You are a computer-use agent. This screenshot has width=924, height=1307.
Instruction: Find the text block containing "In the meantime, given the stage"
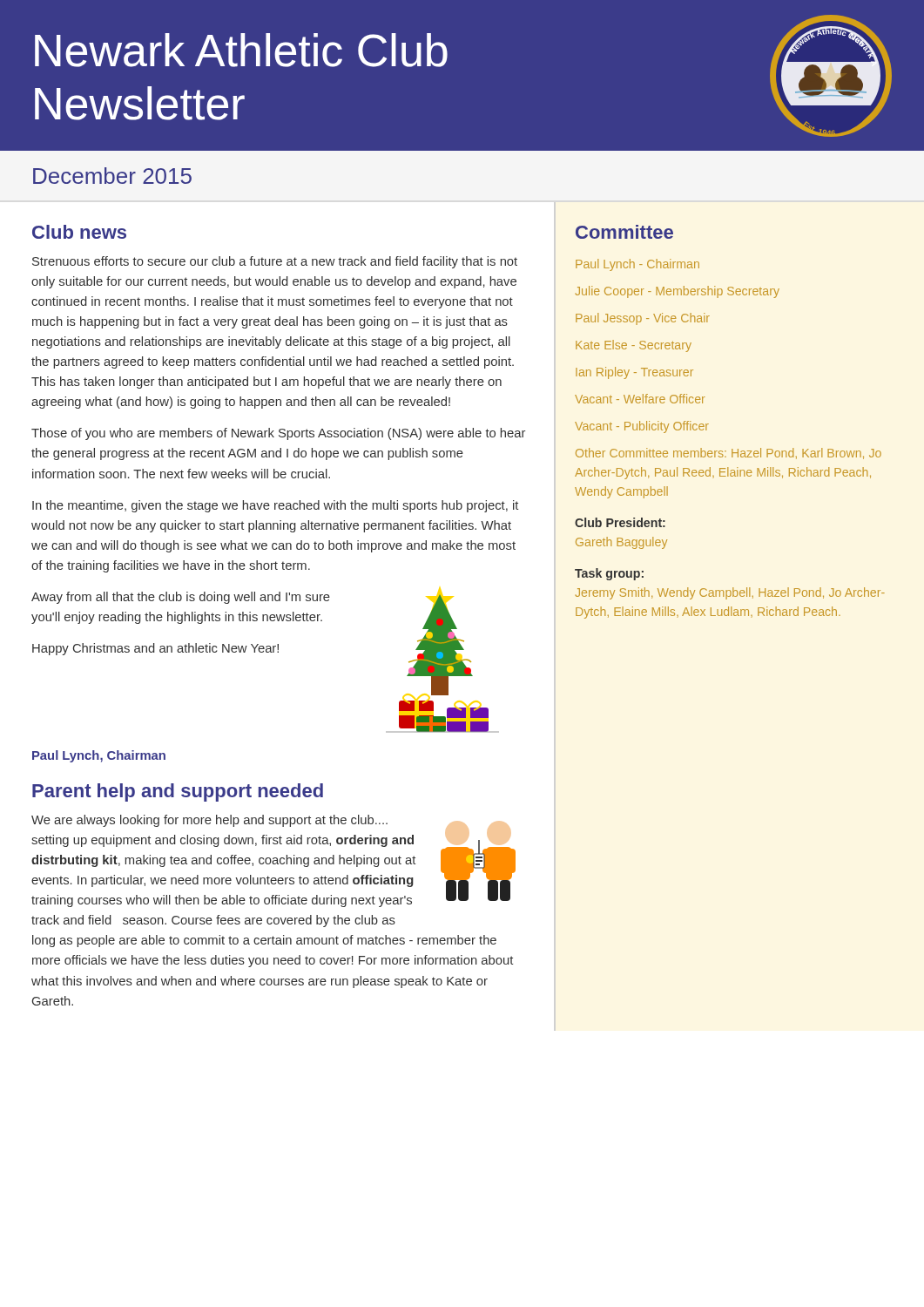(275, 535)
